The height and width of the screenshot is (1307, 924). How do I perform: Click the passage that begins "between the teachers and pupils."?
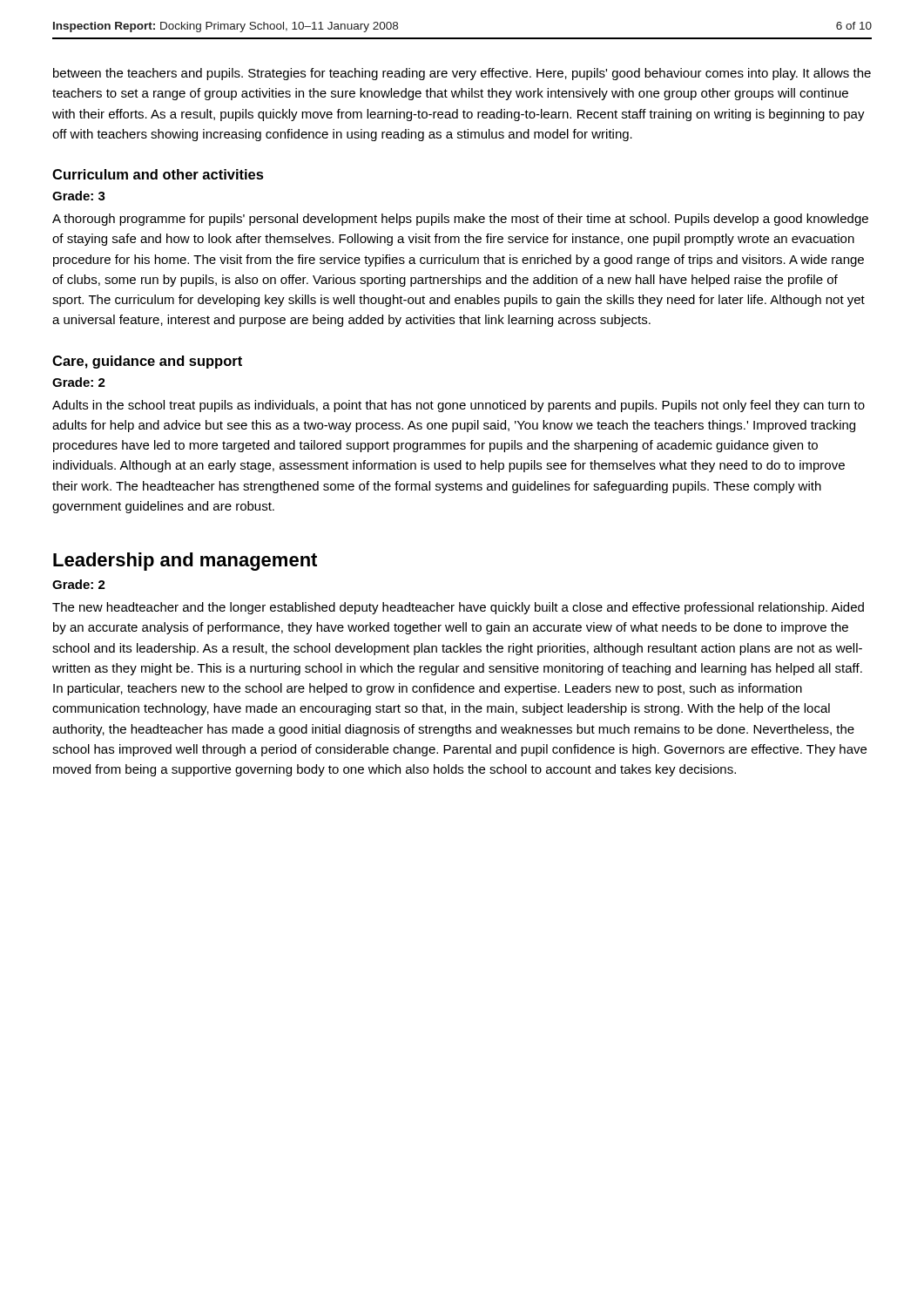462,103
